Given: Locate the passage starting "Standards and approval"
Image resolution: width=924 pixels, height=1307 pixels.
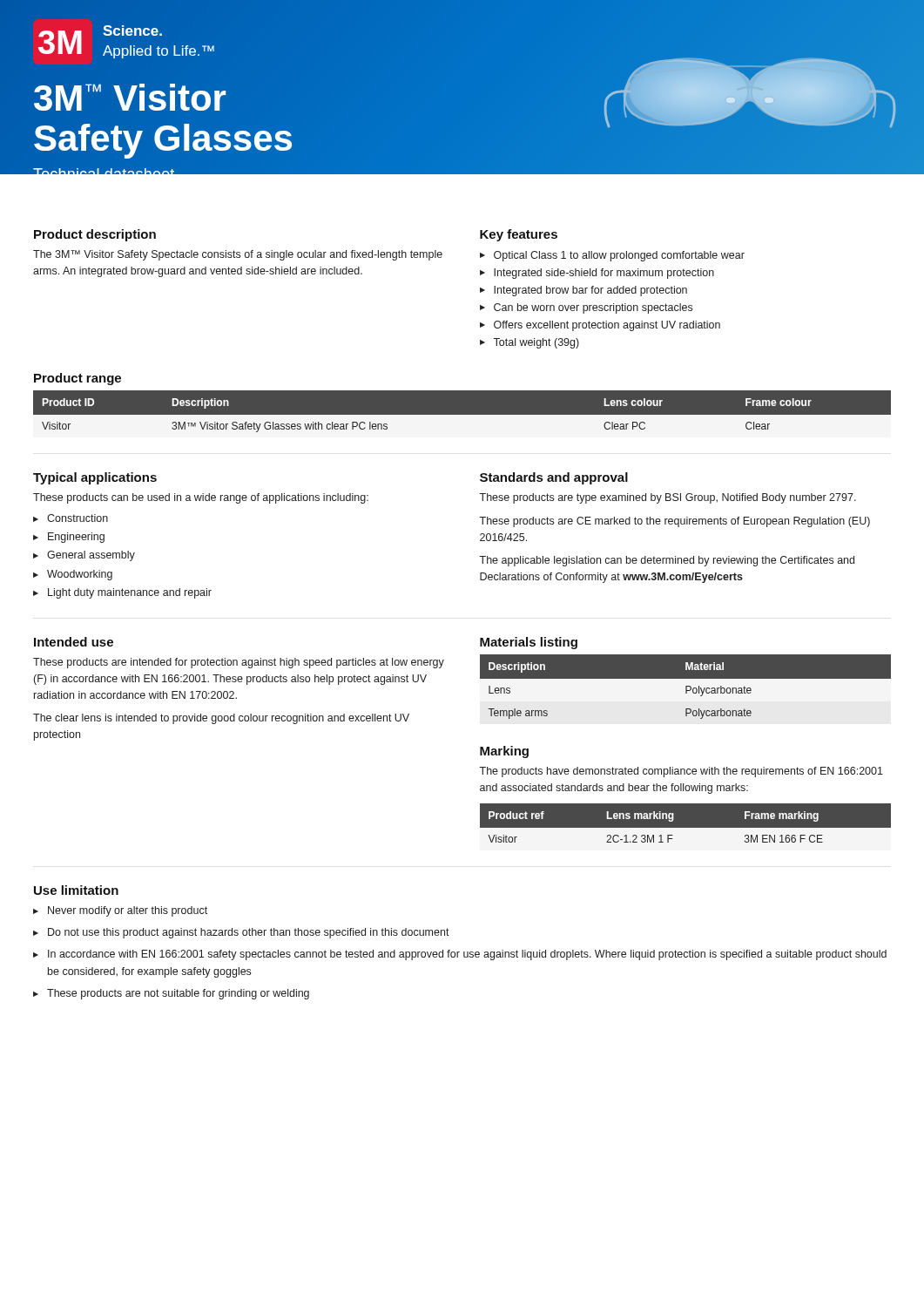Looking at the screenshot, I should pos(554,478).
